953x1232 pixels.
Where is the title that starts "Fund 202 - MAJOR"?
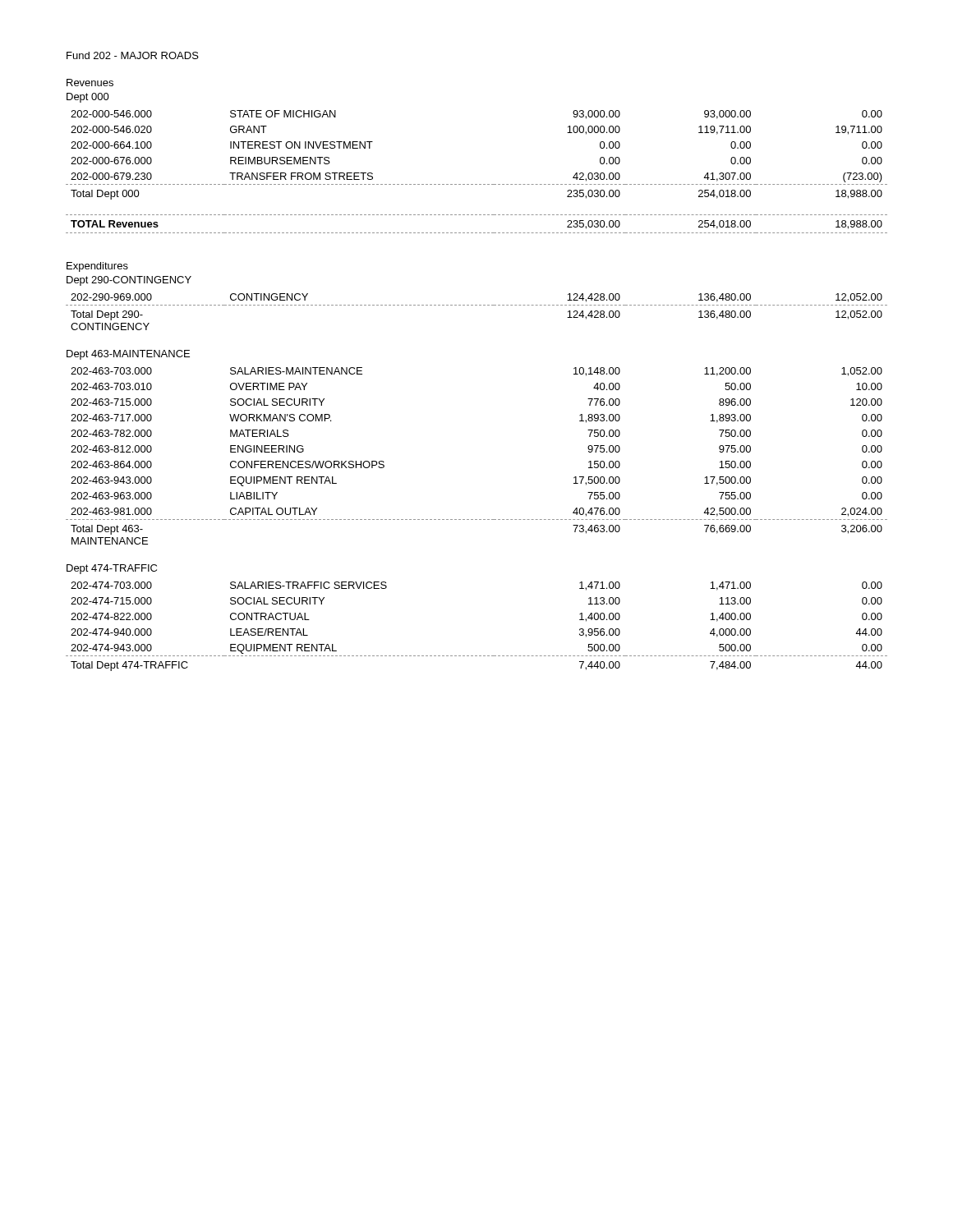pos(132,55)
